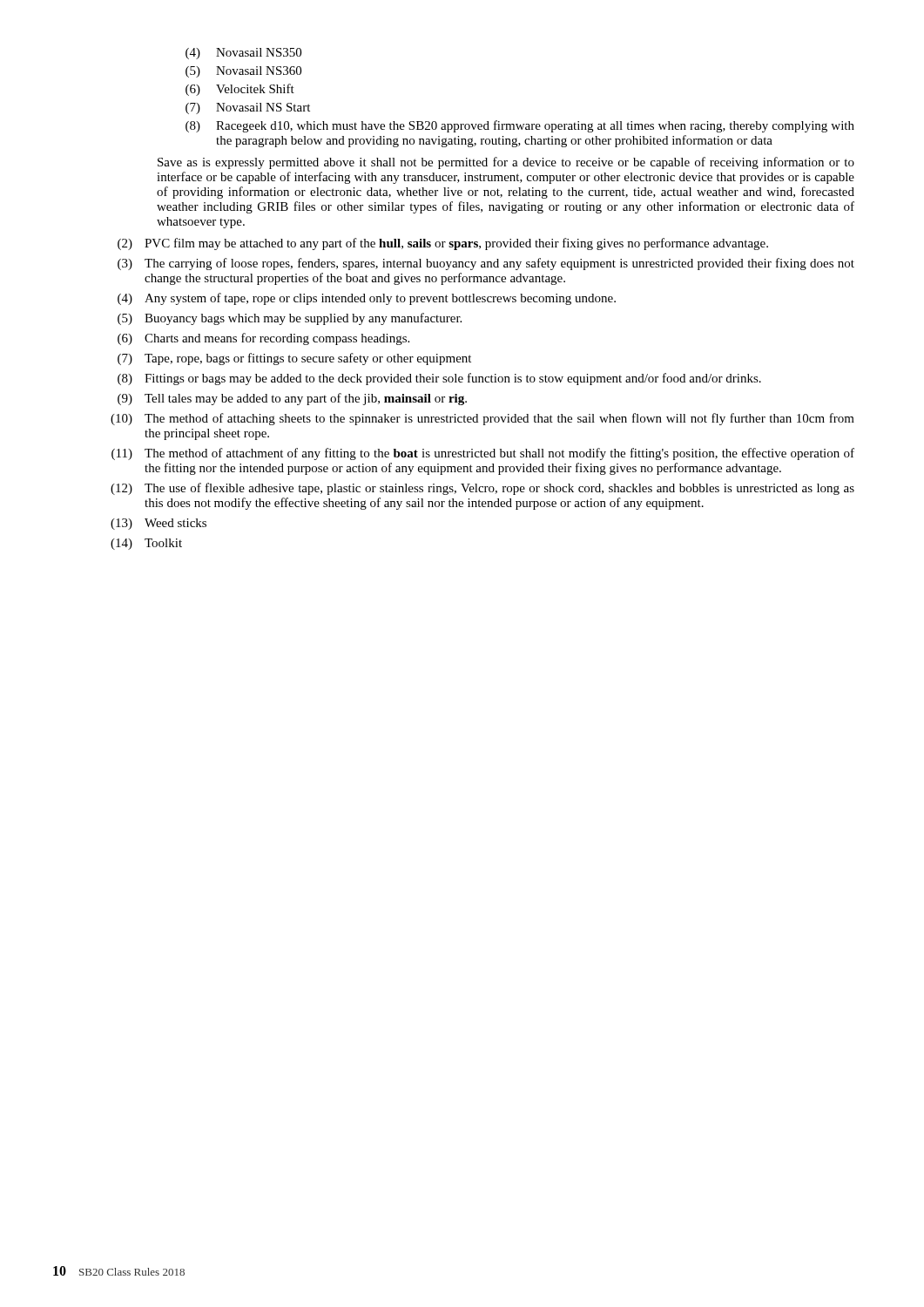Click on the region starting "(2) PVC film may be attached to"
The image size is (924, 1307).
click(471, 244)
